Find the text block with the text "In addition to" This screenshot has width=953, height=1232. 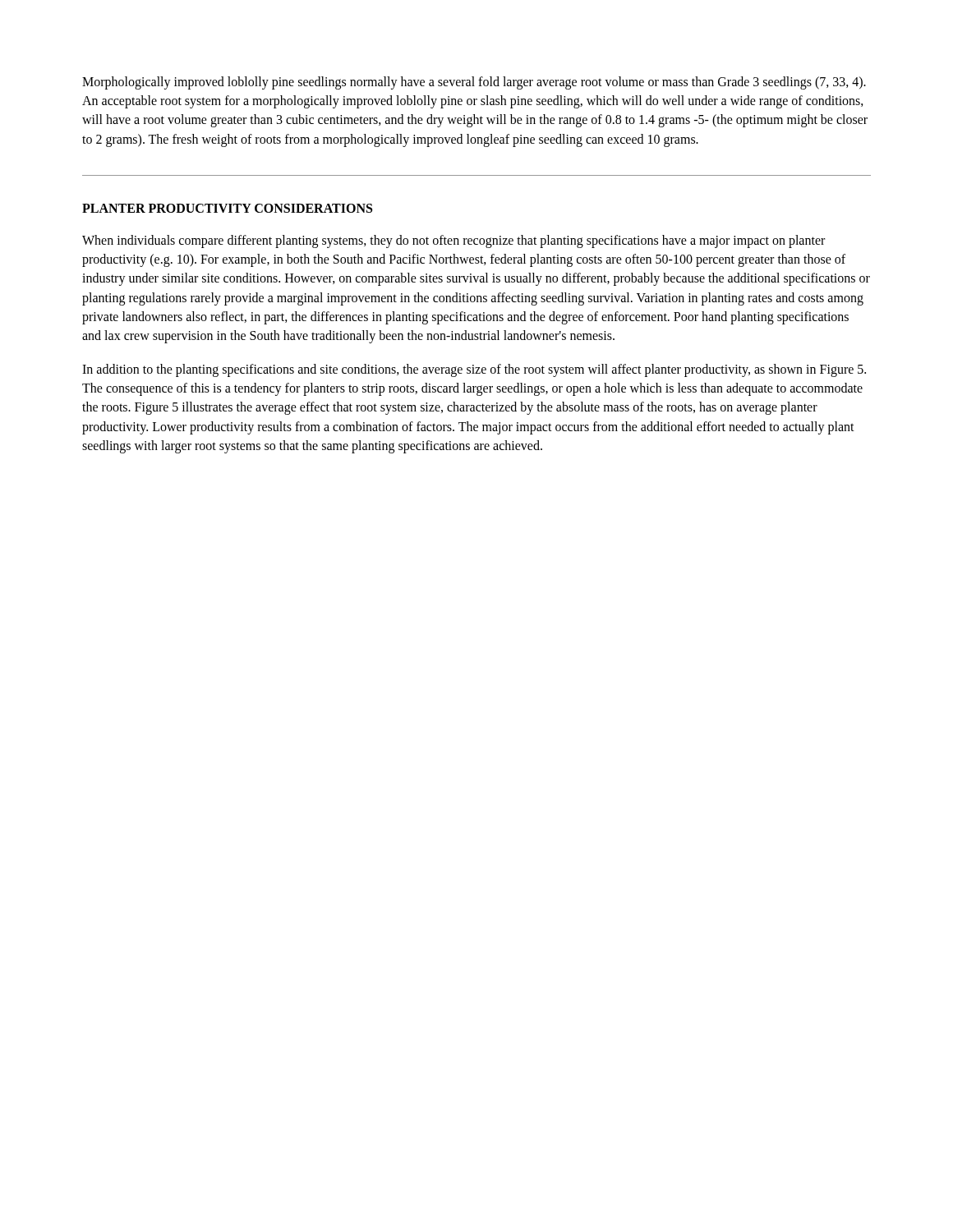click(x=476, y=407)
